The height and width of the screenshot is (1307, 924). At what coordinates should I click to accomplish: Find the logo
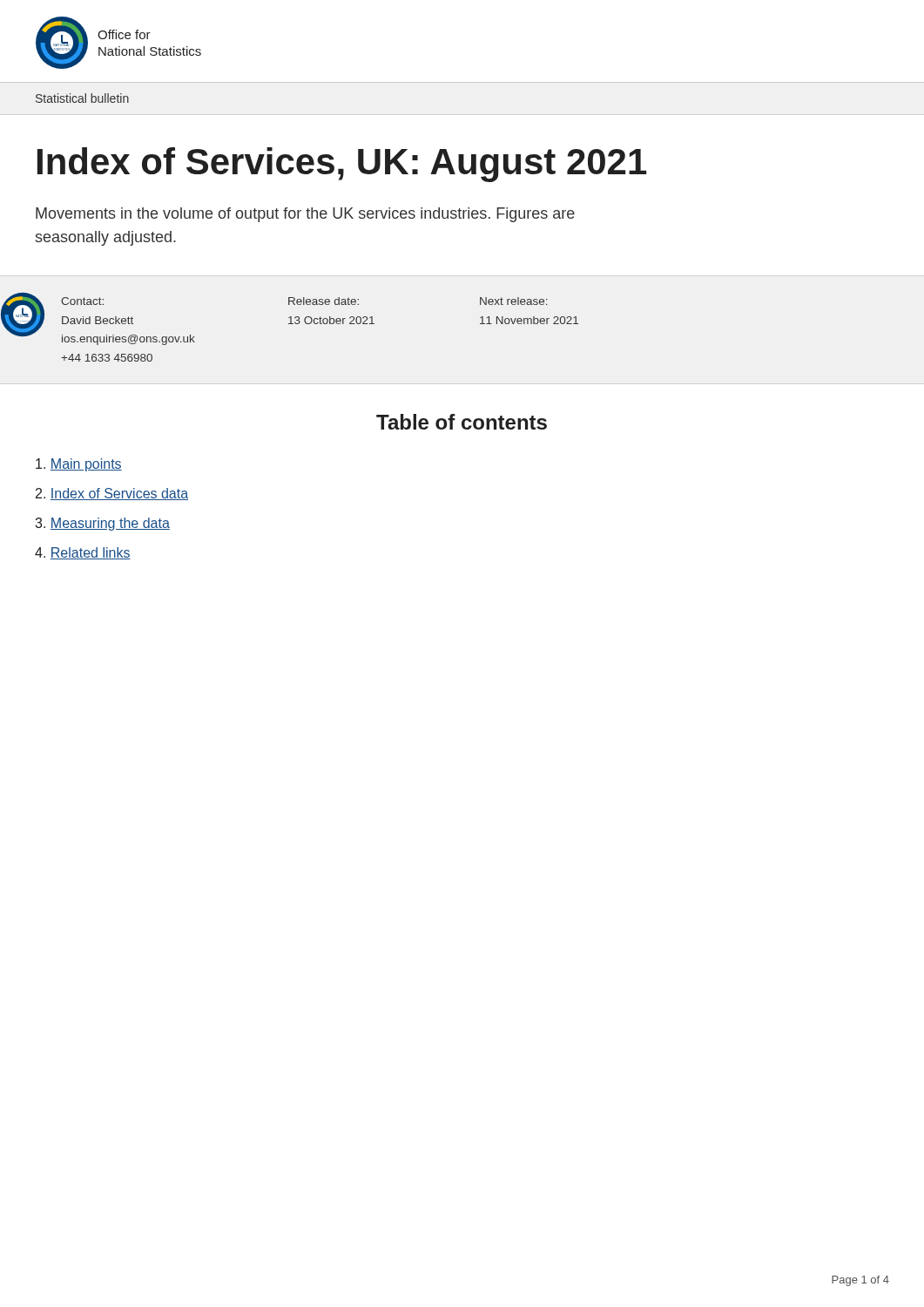462,41
